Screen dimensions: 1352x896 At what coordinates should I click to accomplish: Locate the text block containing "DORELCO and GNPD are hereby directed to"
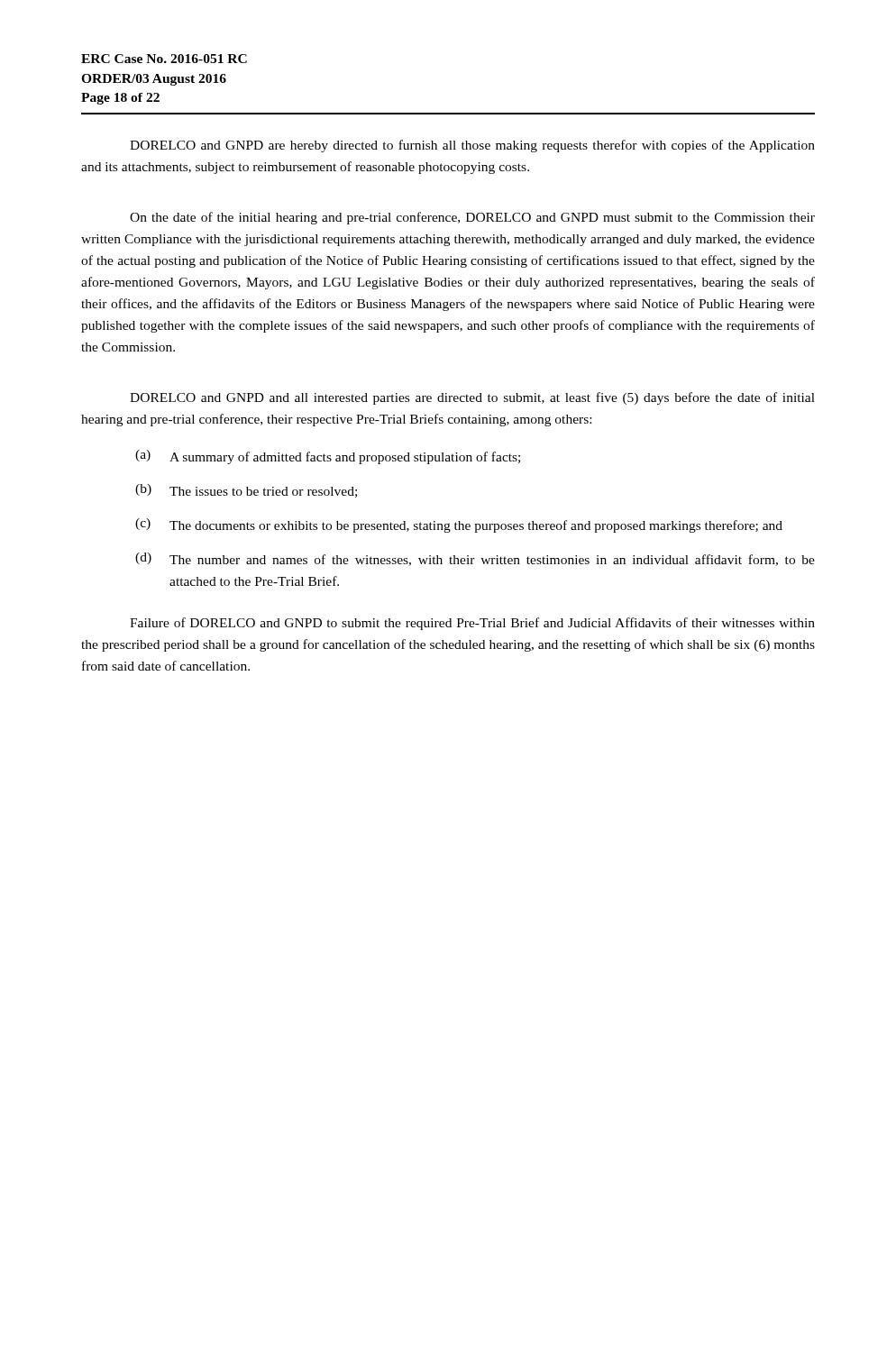tap(448, 156)
